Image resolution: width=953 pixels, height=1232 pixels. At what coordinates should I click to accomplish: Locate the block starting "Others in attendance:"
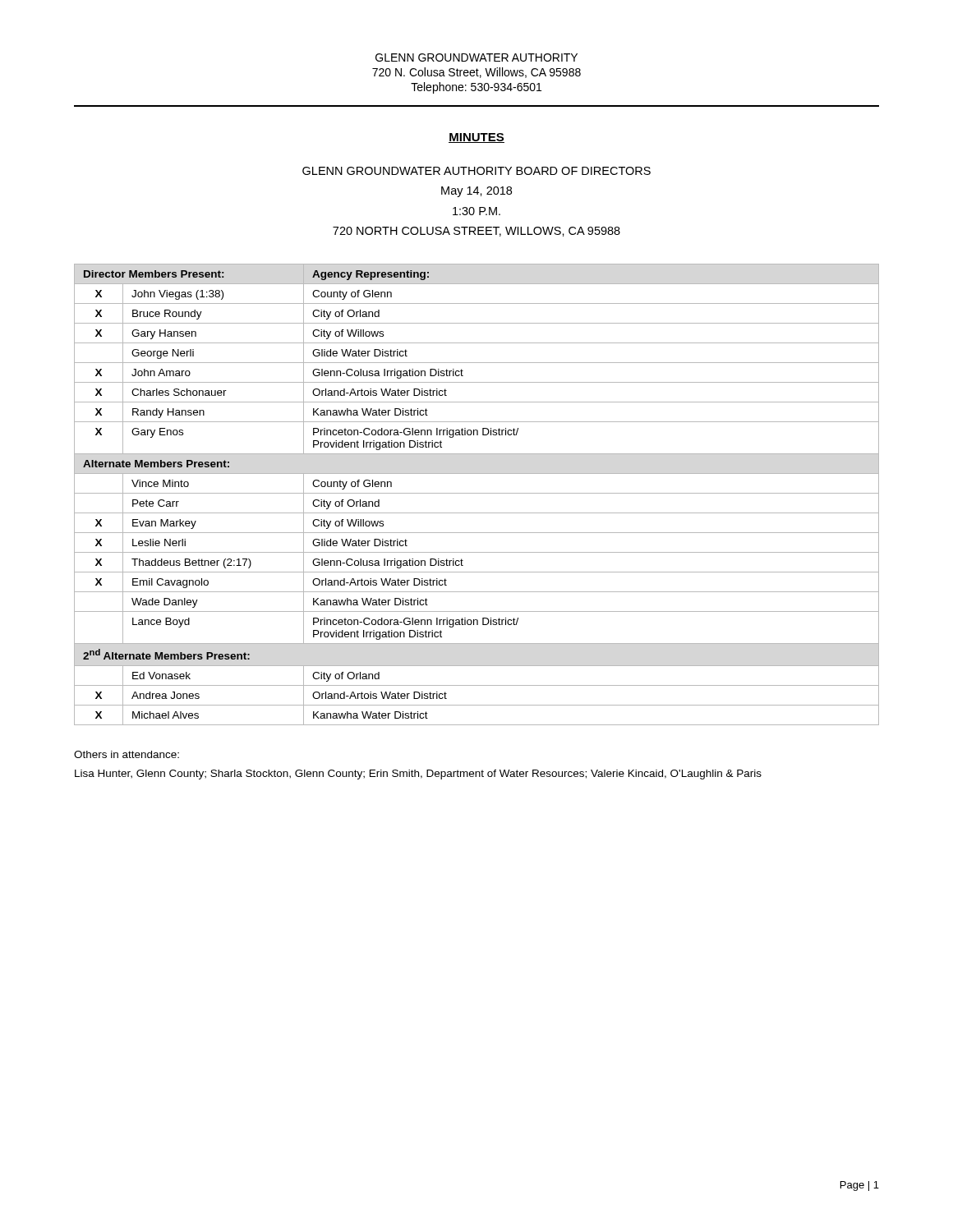[127, 755]
